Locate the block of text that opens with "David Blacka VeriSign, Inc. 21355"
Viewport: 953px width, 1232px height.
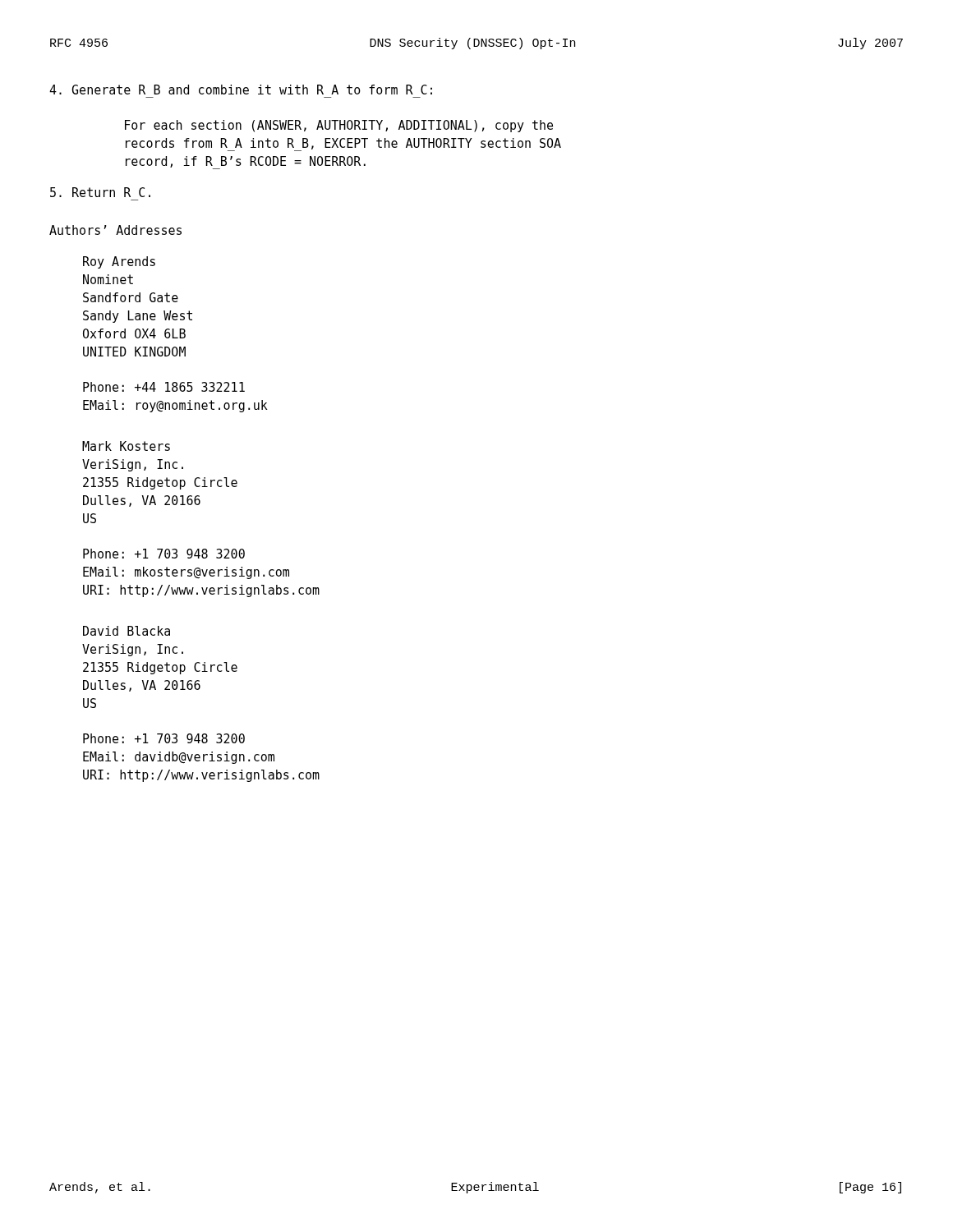[x=127, y=631]
